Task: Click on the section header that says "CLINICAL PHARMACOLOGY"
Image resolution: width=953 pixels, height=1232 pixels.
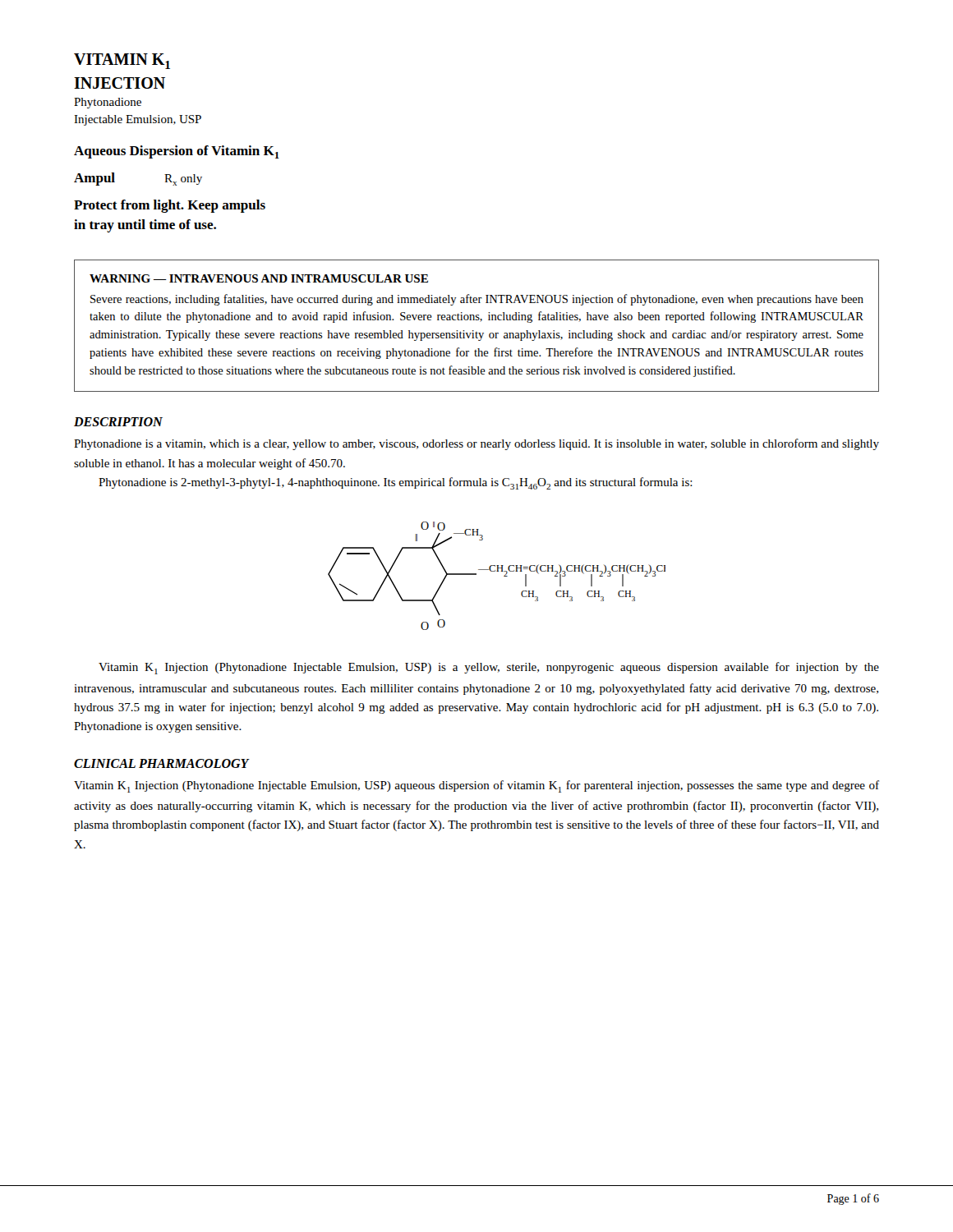Action: pos(161,763)
